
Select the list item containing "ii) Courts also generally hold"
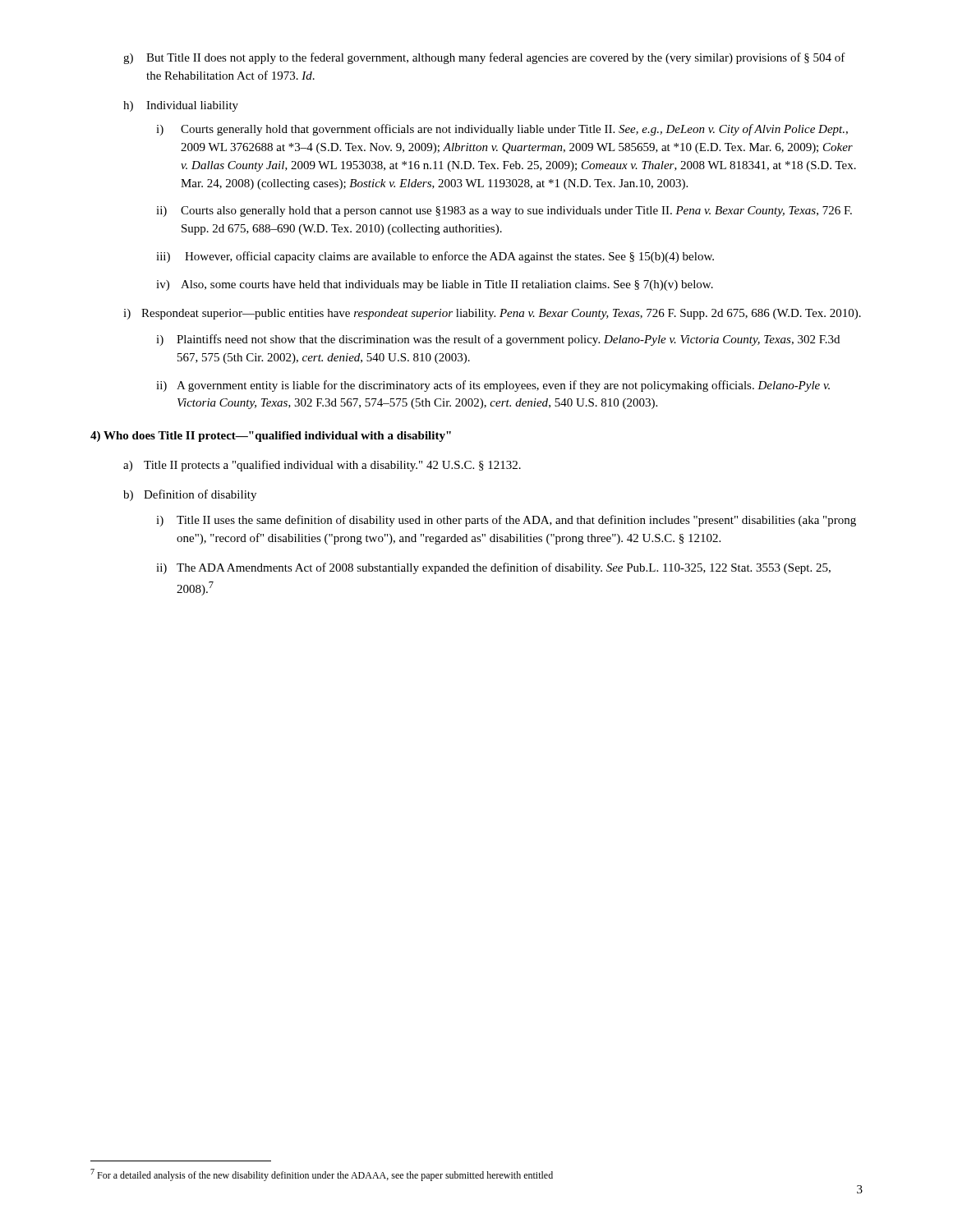pos(509,220)
